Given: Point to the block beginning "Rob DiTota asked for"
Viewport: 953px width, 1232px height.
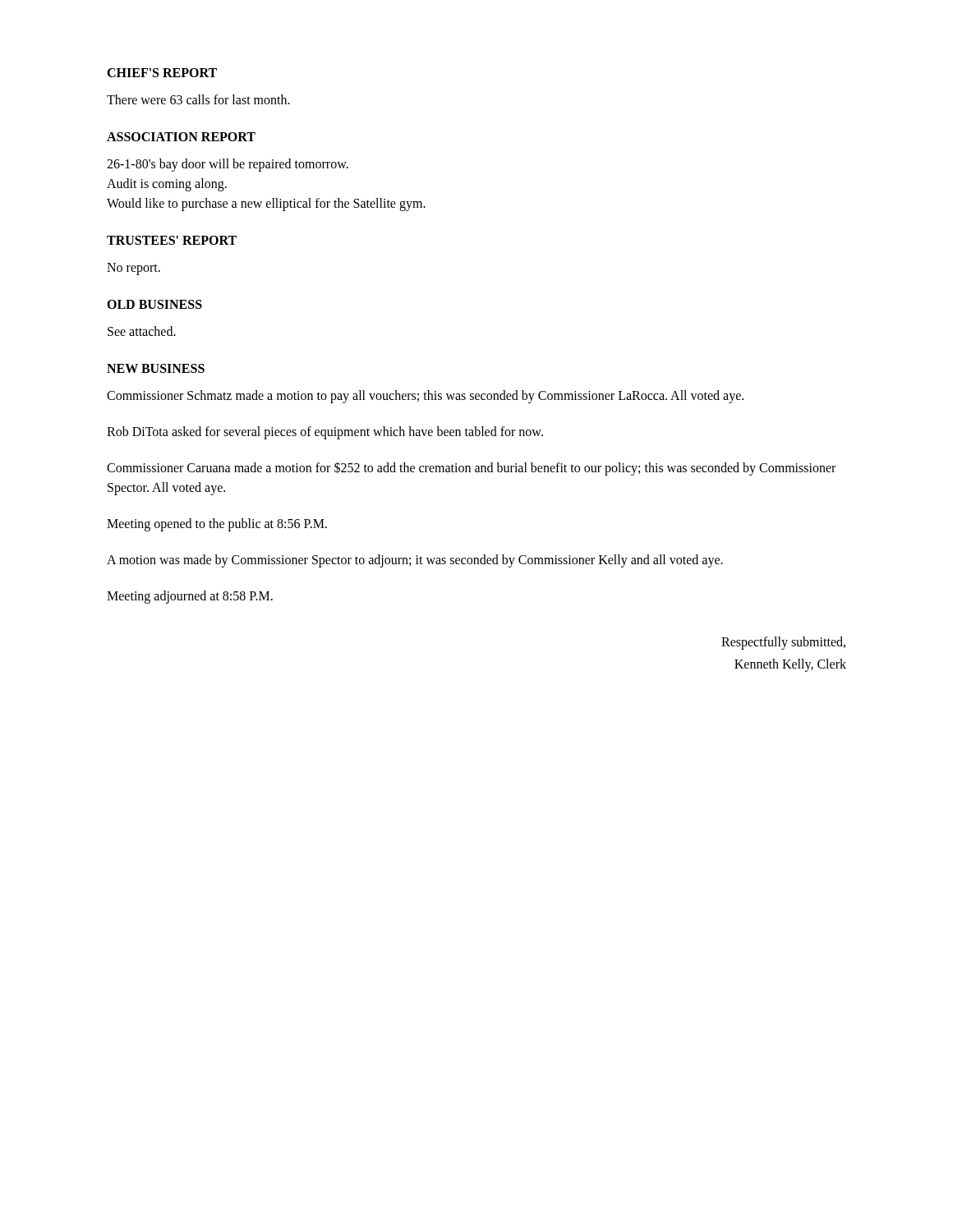Looking at the screenshot, I should (325, 432).
